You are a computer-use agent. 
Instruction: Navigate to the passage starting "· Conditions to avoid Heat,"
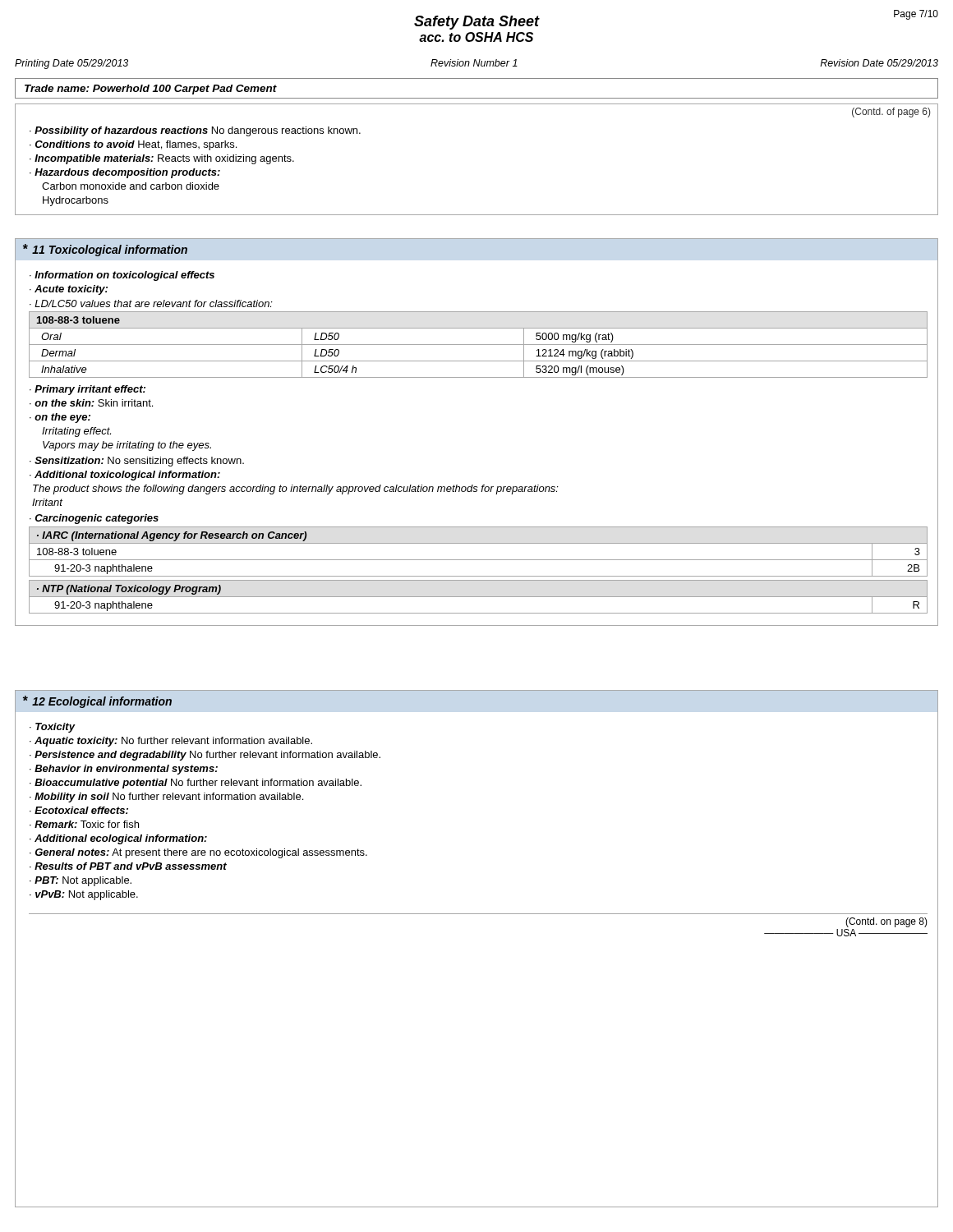pyautogui.click(x=133, y=144)
